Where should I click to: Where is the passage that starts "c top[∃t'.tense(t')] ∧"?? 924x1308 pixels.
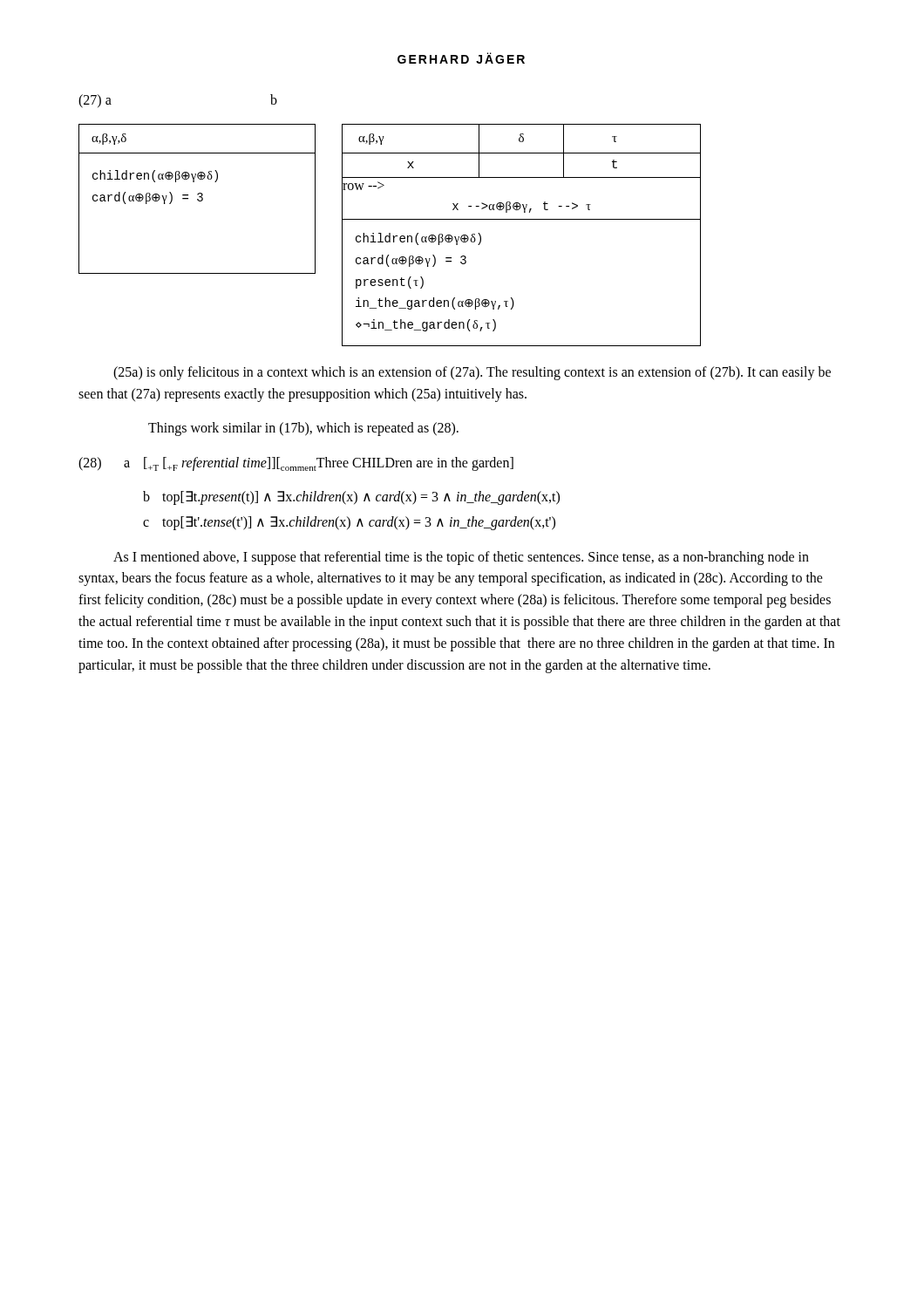click(494, 522)
